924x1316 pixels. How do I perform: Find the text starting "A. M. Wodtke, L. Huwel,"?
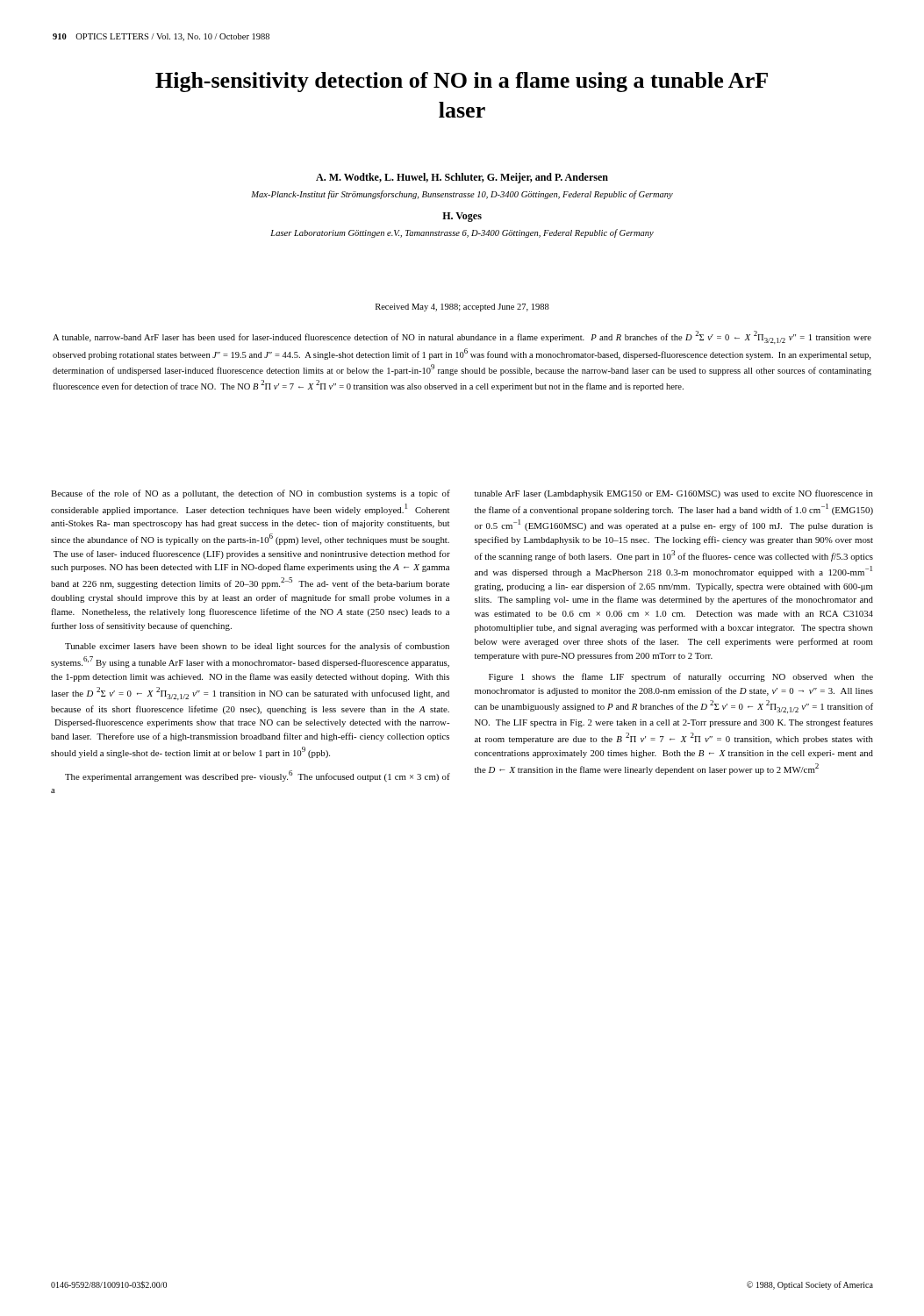(x=462, y=204)
